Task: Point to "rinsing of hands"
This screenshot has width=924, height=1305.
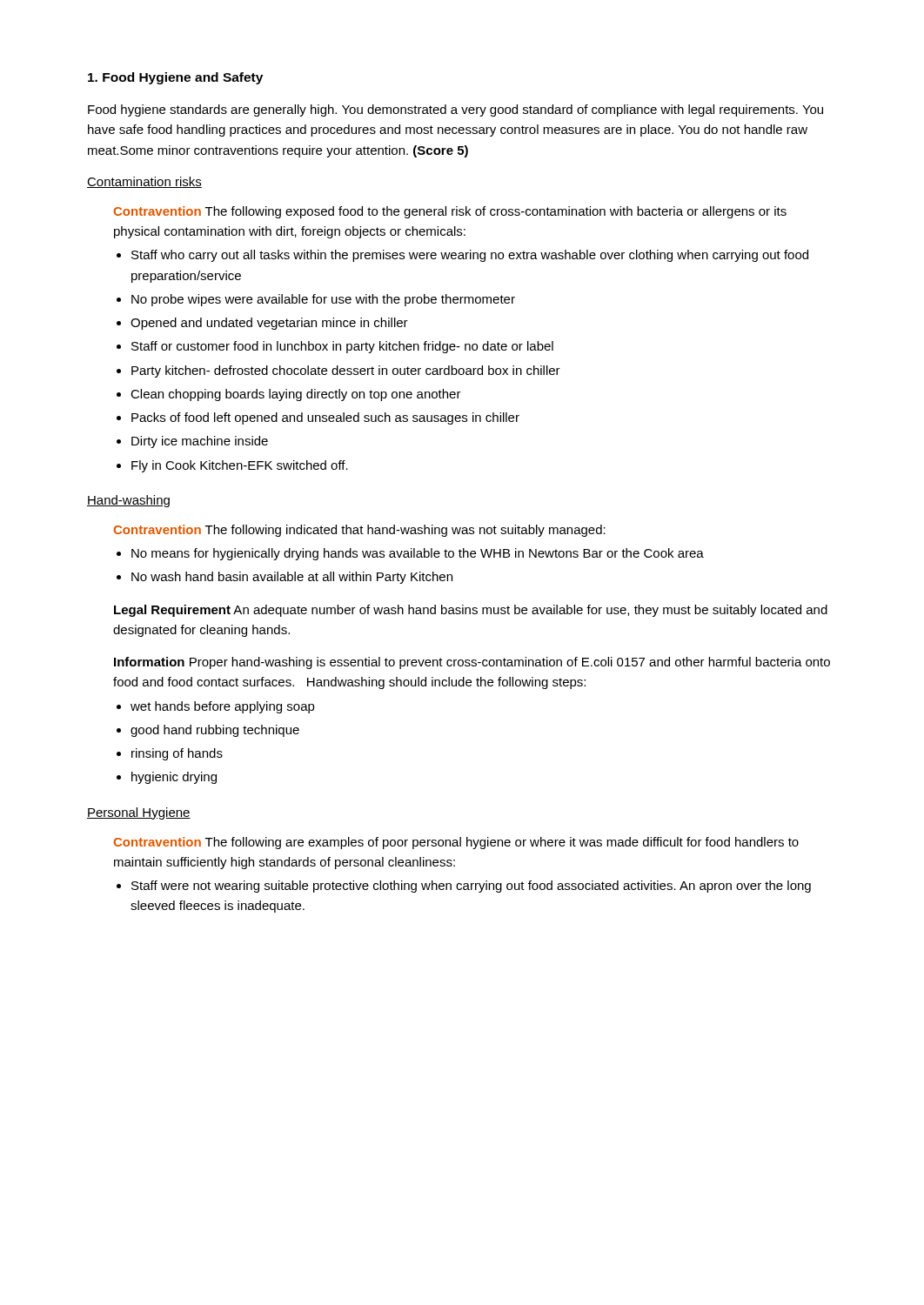Action: click(x=177, y=753)
